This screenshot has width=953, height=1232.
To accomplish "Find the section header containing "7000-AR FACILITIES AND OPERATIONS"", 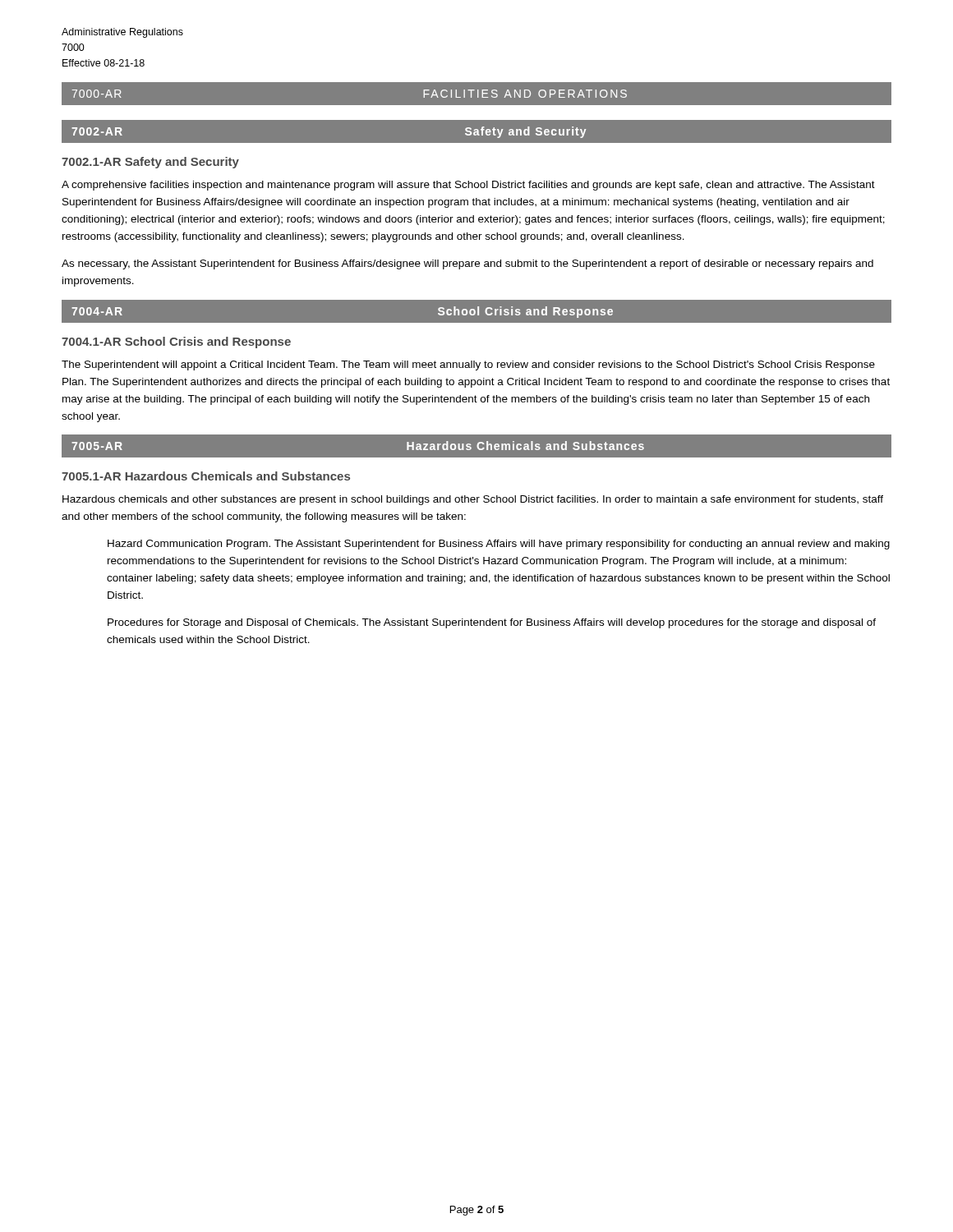I will 476,94.
